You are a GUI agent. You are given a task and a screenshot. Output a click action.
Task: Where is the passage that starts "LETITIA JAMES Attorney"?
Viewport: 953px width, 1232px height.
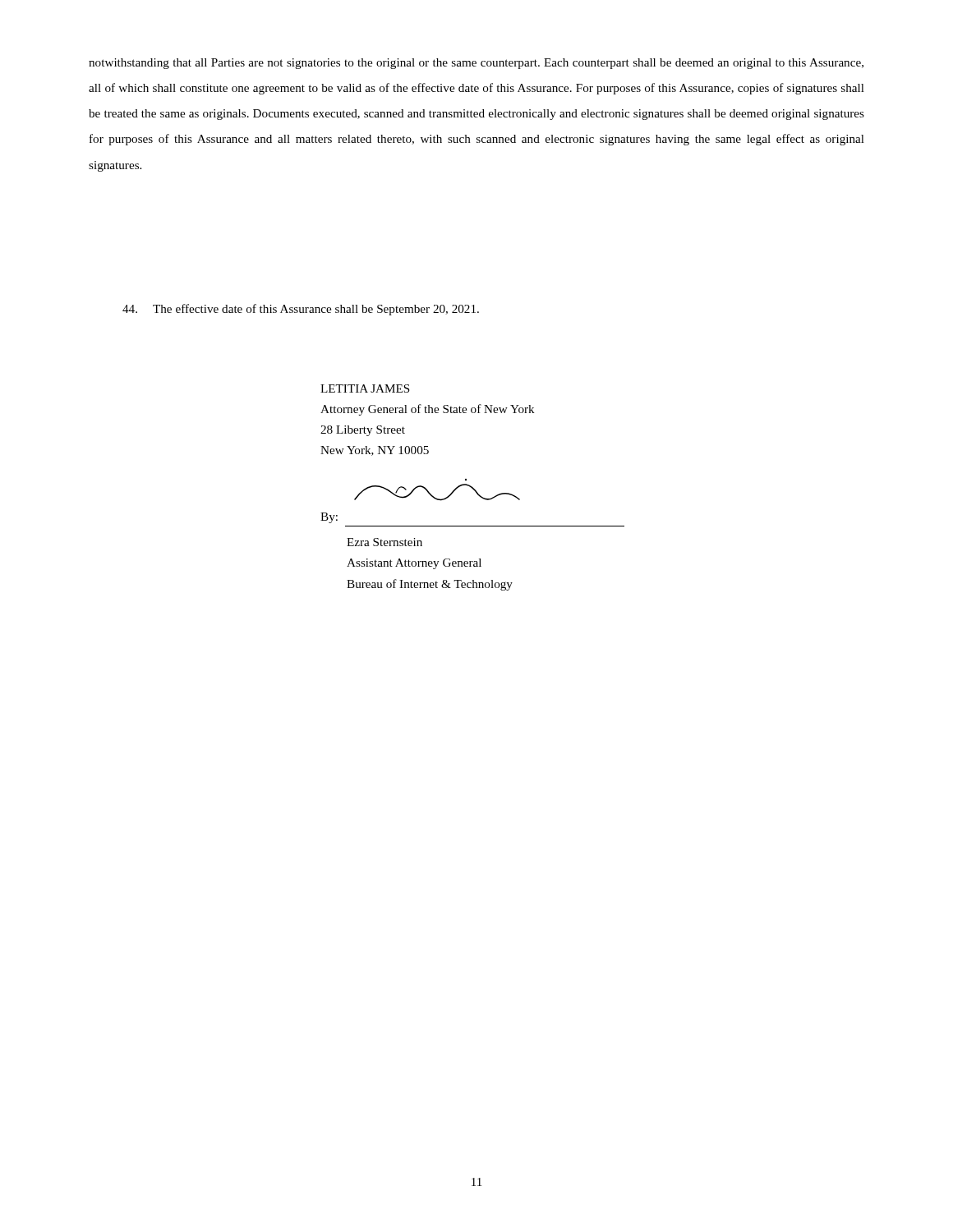472,486
